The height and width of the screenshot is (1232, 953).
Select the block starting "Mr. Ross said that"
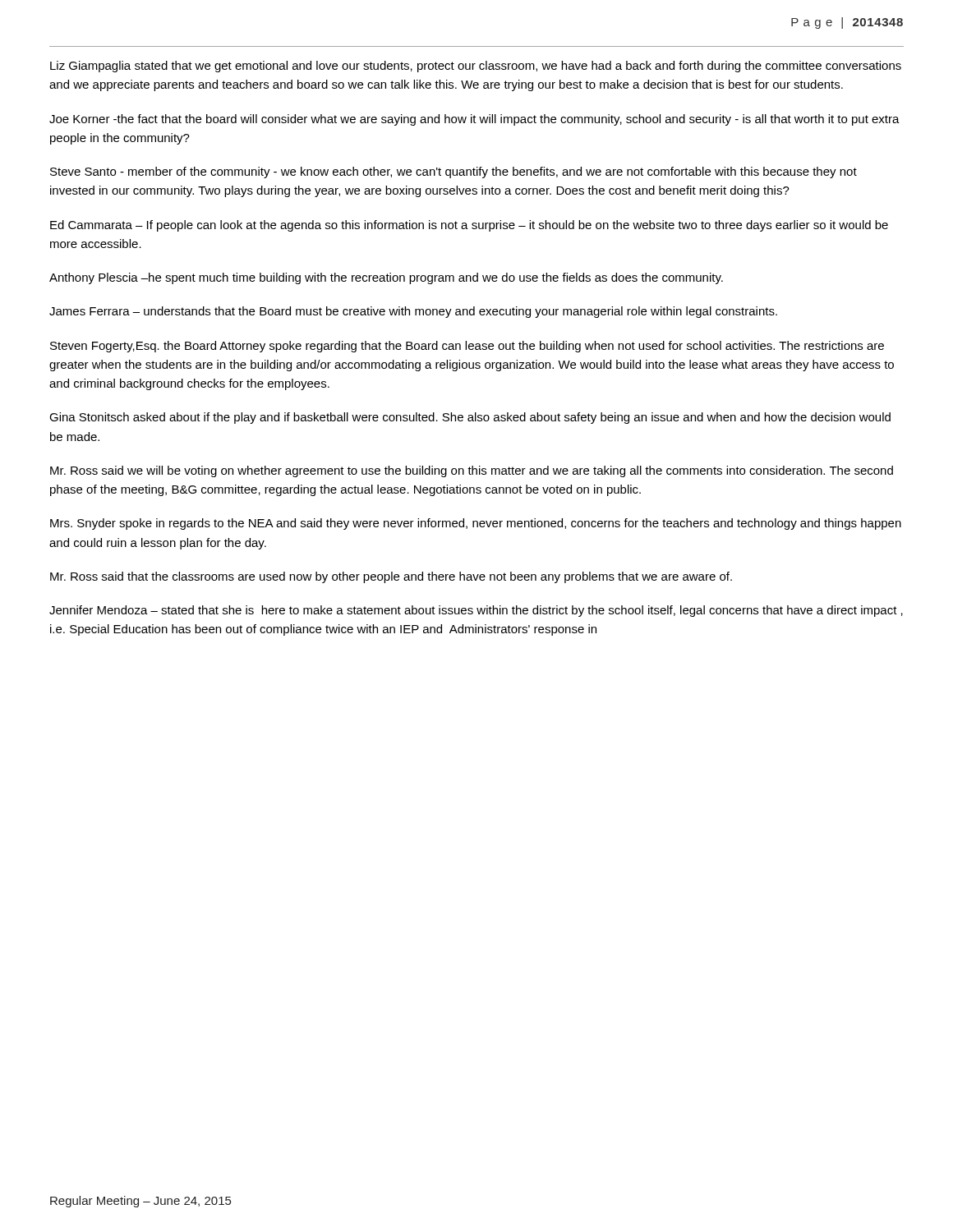391,576
